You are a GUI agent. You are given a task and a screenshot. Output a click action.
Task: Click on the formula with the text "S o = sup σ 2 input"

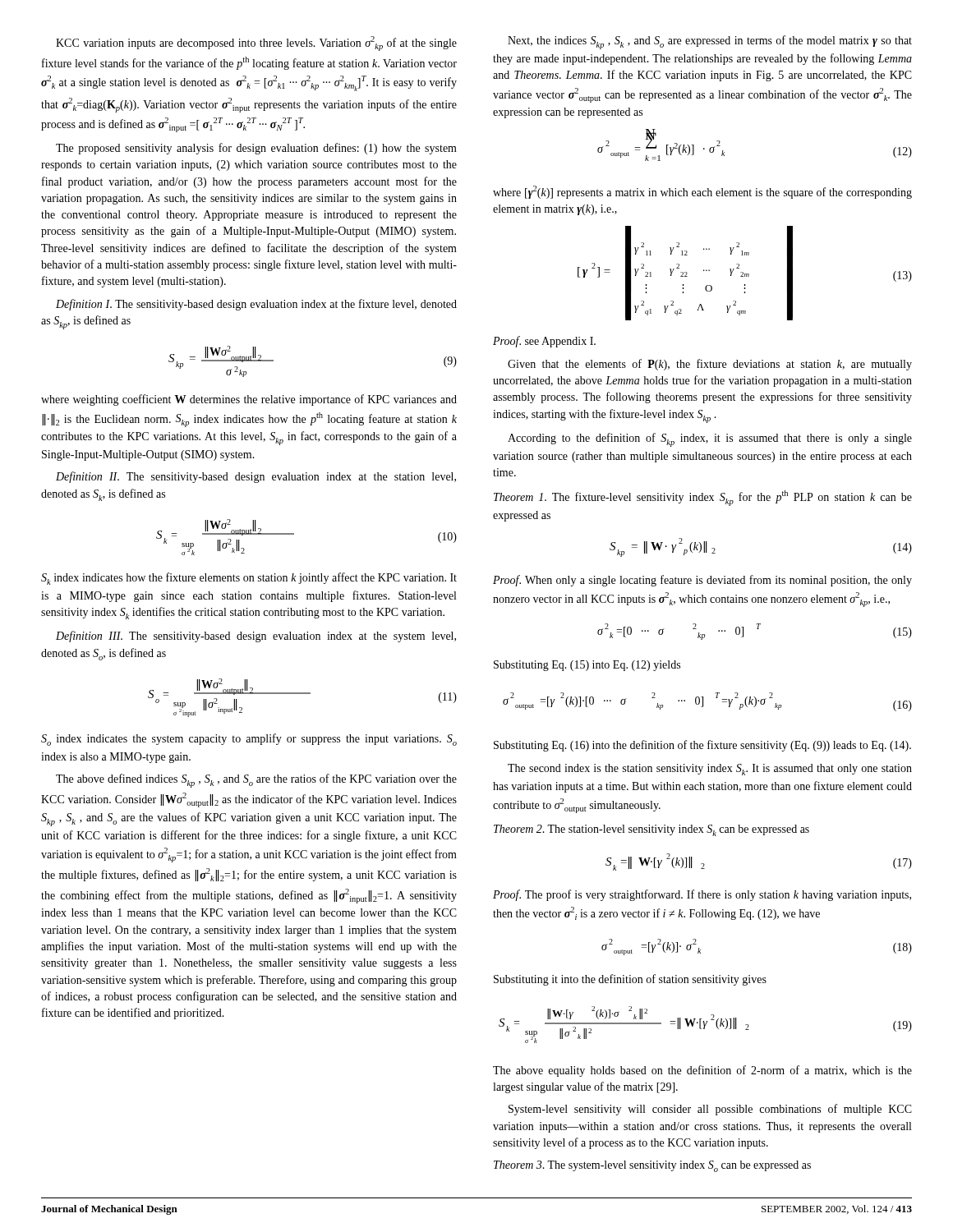pos(249,697)
